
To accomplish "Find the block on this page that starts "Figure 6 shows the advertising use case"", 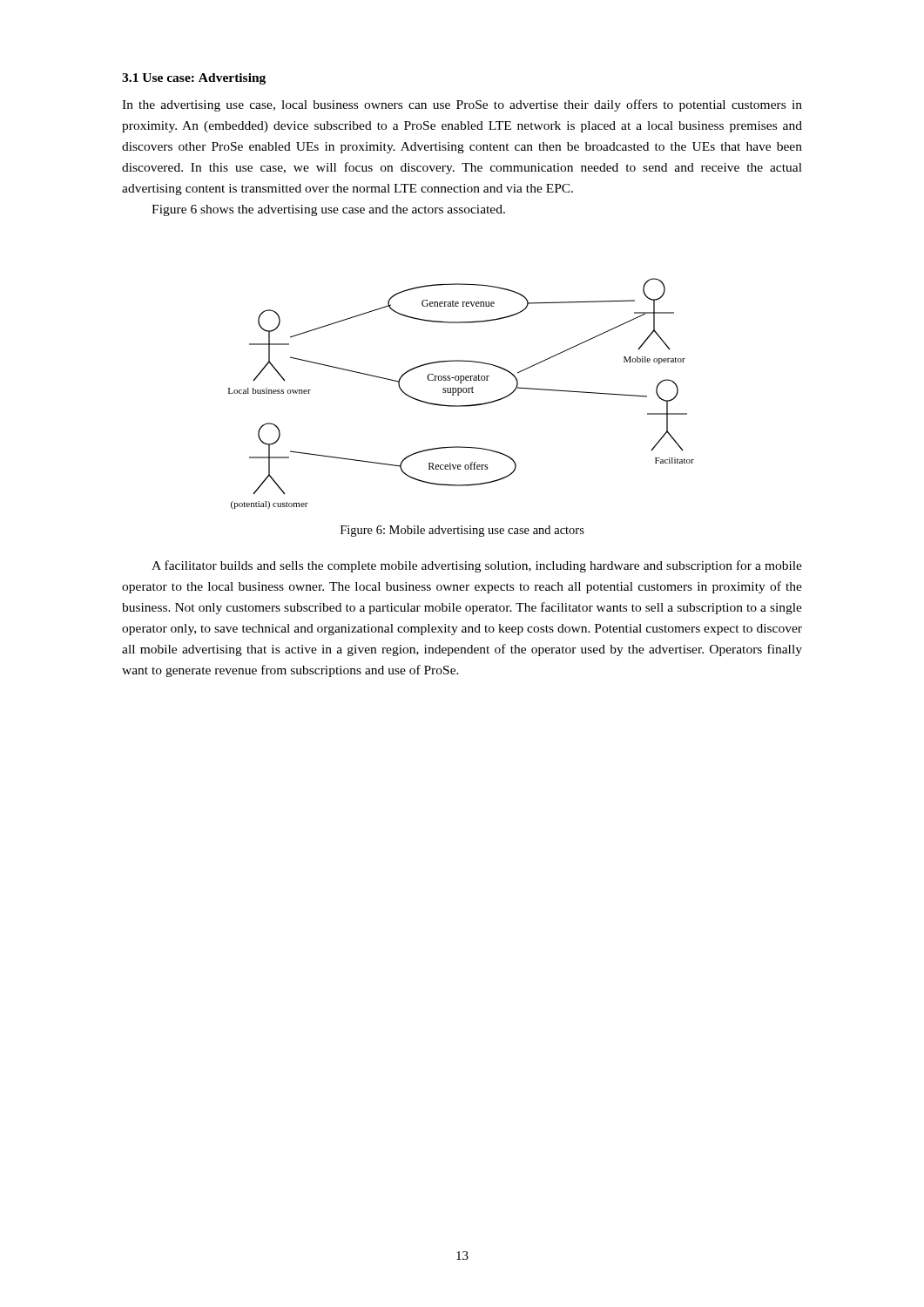I will 329,209.
